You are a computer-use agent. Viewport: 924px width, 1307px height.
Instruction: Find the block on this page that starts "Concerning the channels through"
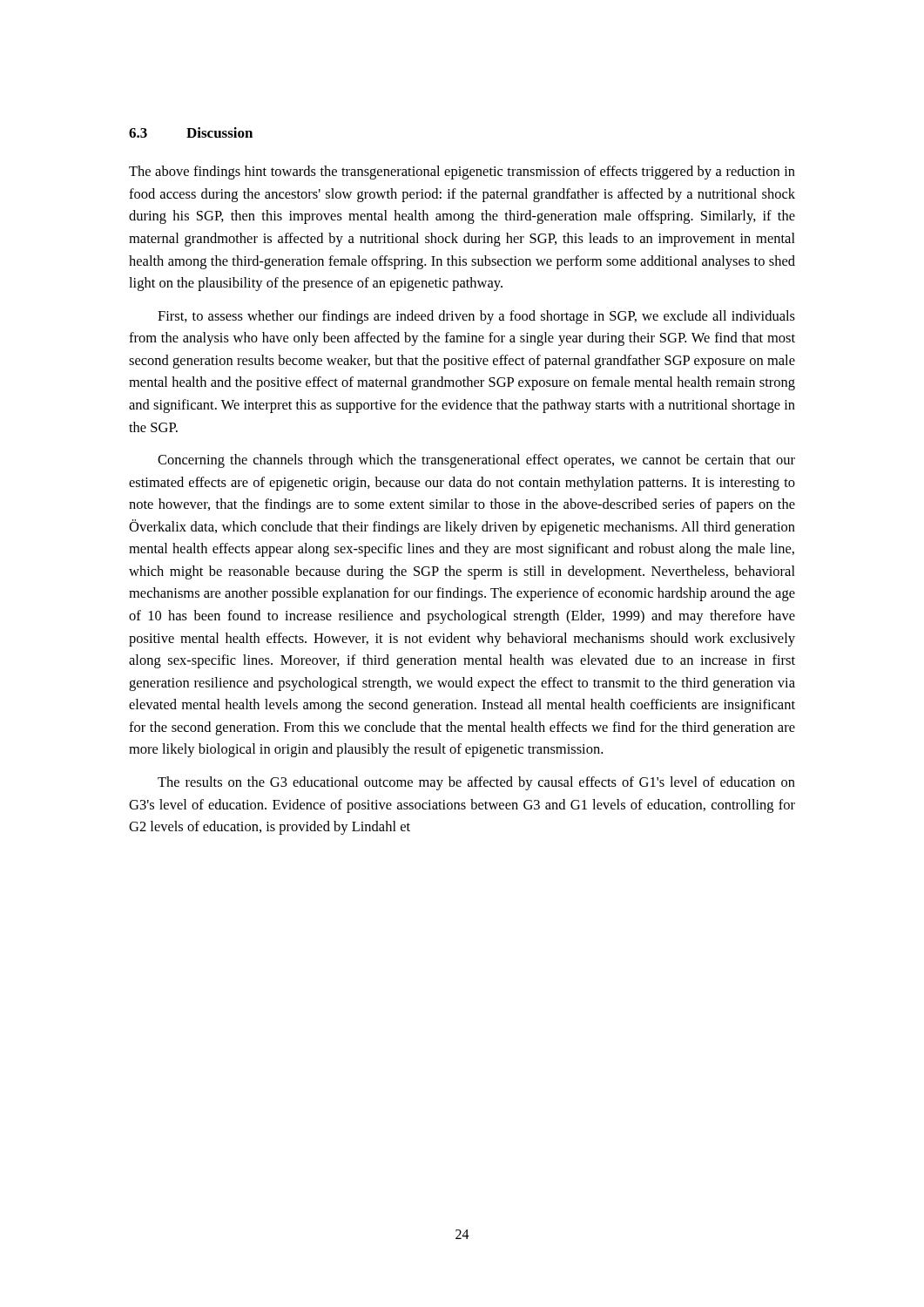(462, 605)
